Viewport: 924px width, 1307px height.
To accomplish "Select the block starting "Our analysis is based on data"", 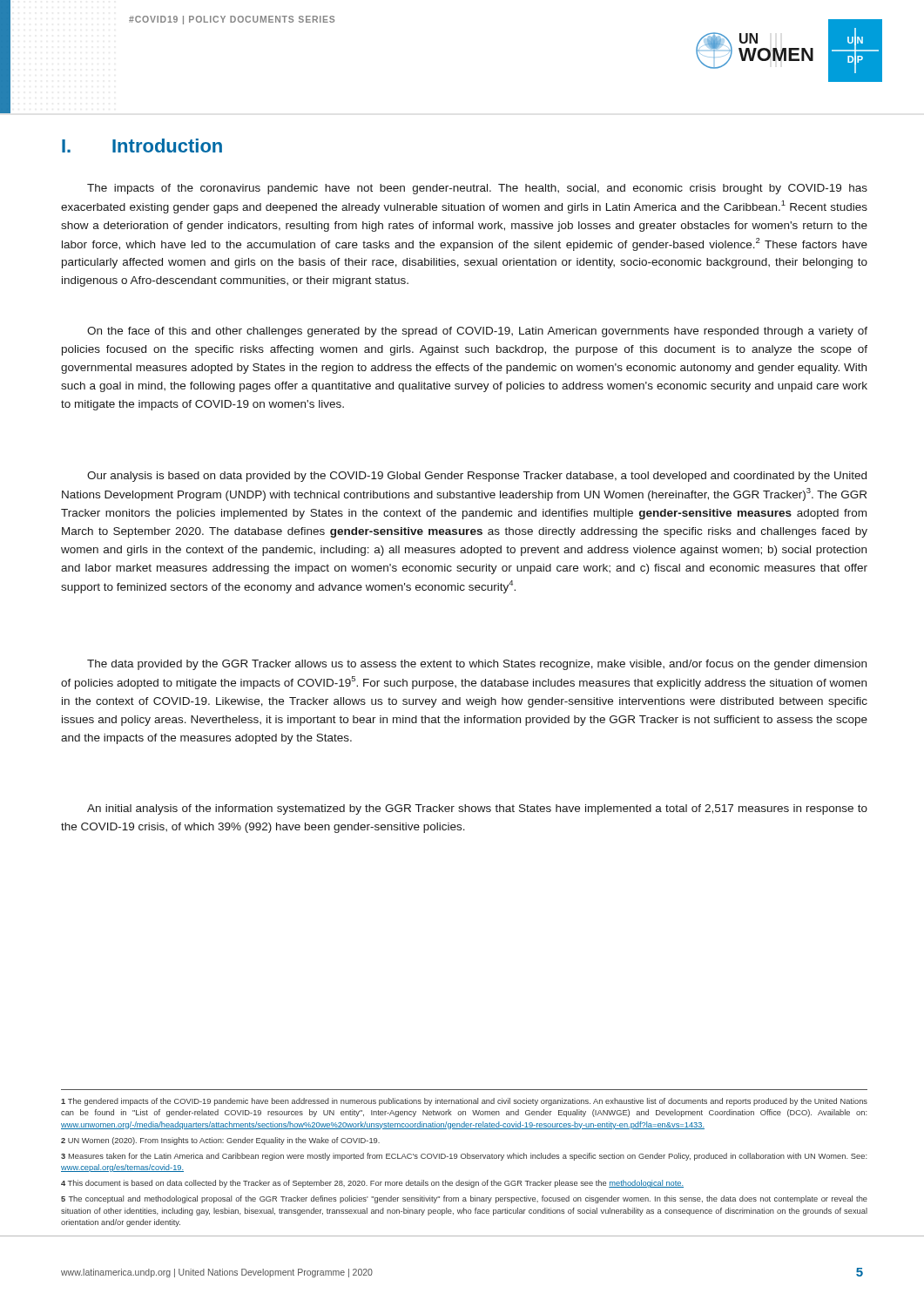I will point(464,531).
